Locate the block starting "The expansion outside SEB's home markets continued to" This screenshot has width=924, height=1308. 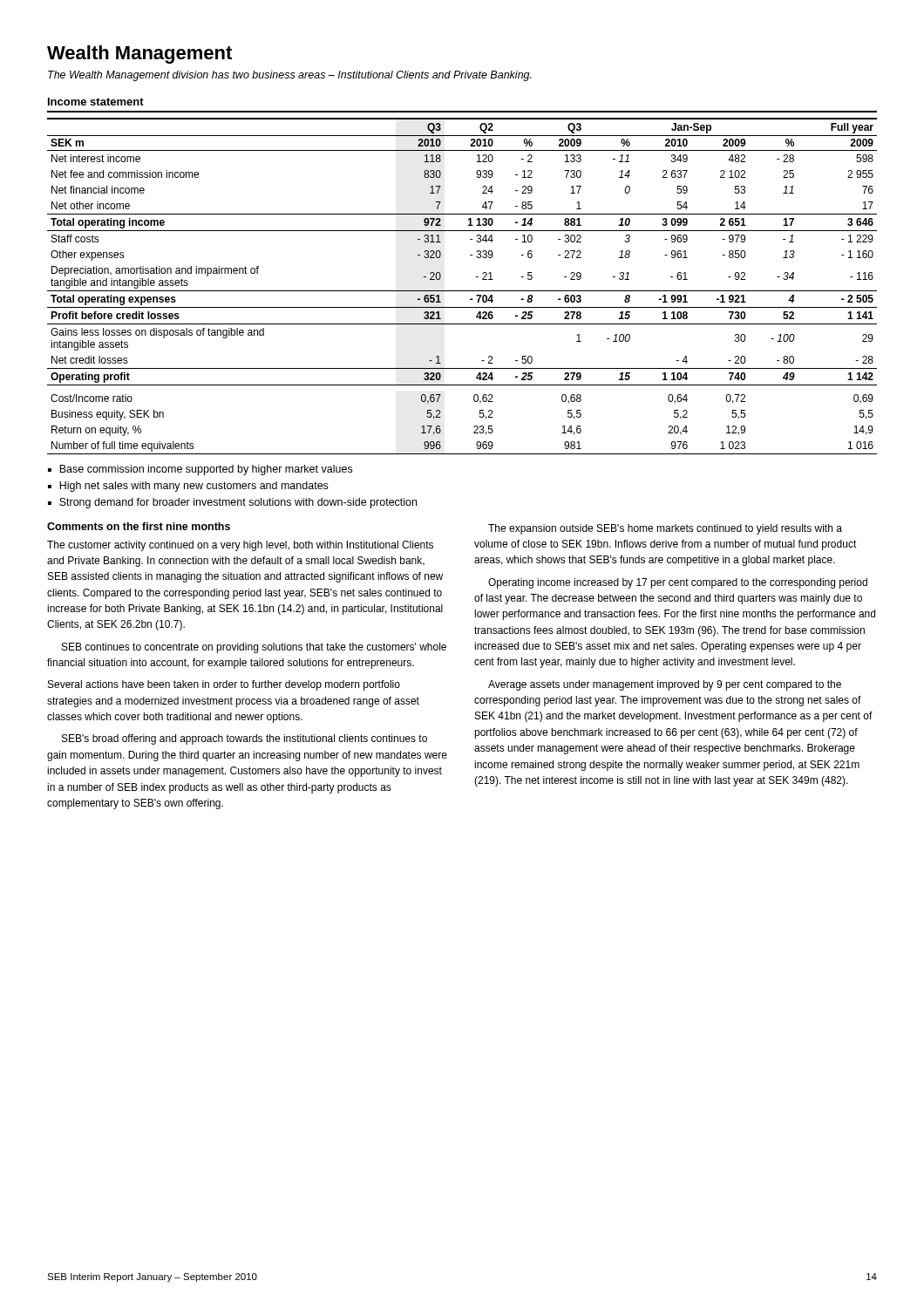[x=676, y=654]
